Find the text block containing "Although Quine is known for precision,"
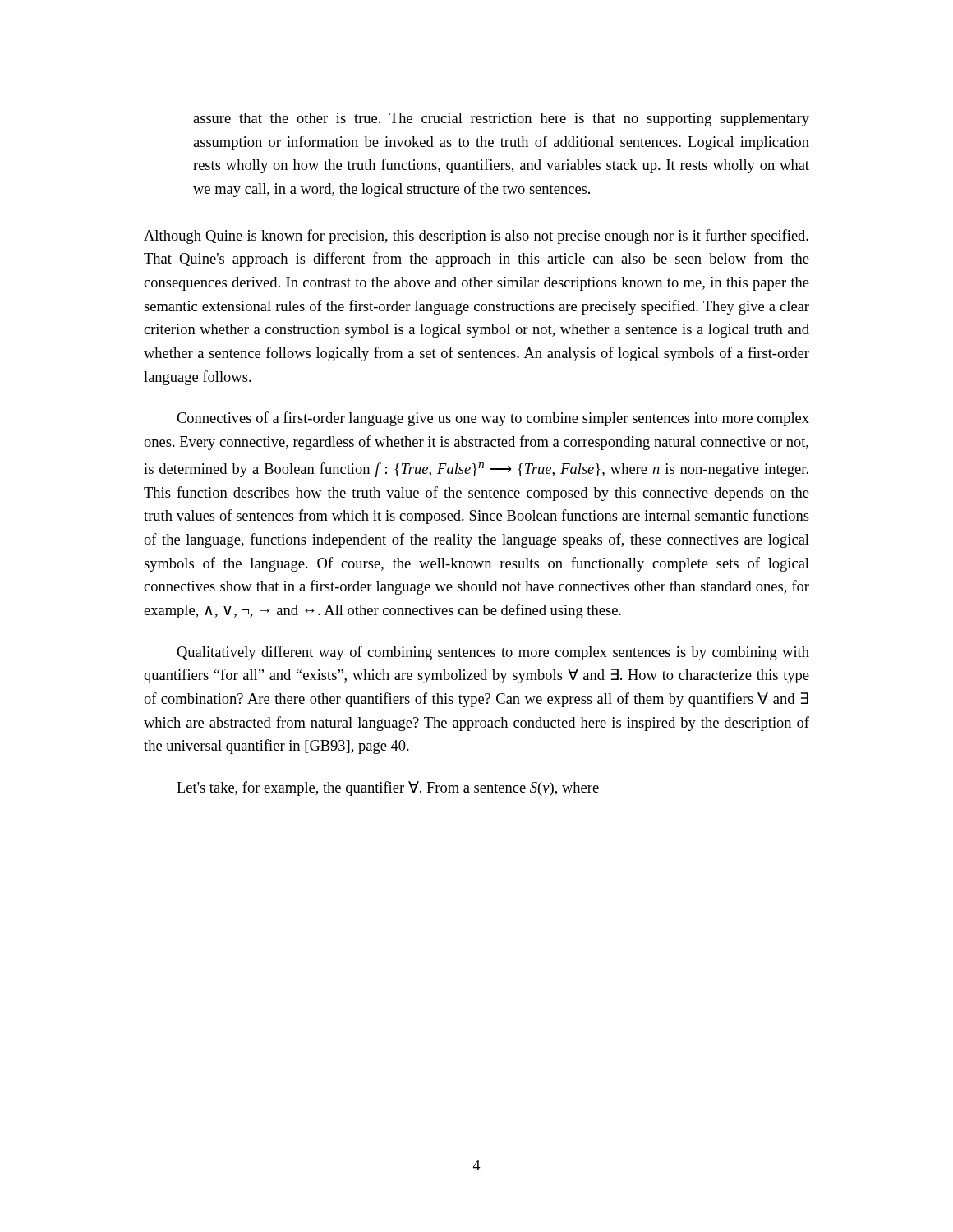Image resolution: width=953 pixels, height=1232 pixels. tap(476, 306)
